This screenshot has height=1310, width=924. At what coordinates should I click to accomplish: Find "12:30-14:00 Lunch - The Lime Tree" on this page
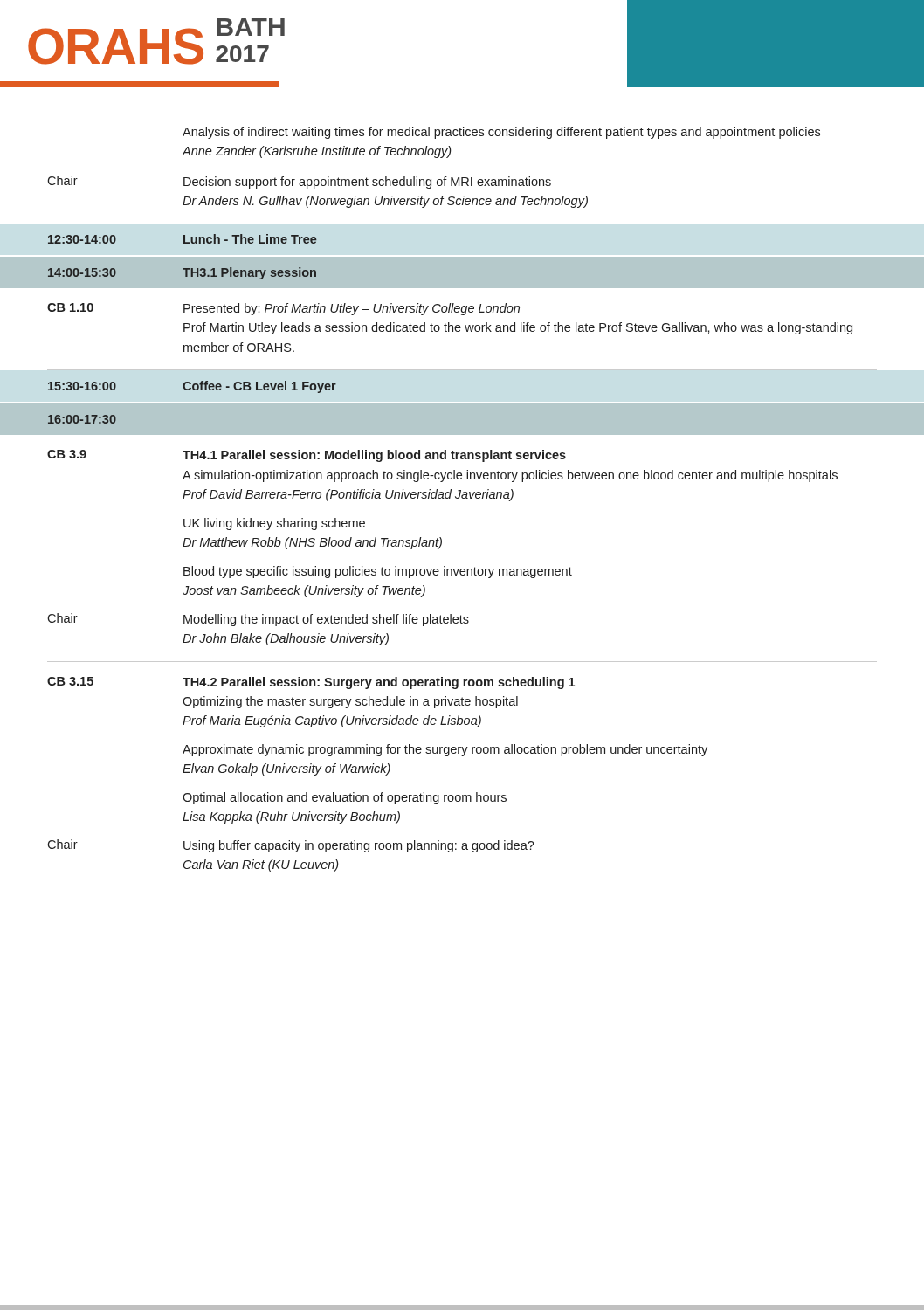[x=183, y=239]
